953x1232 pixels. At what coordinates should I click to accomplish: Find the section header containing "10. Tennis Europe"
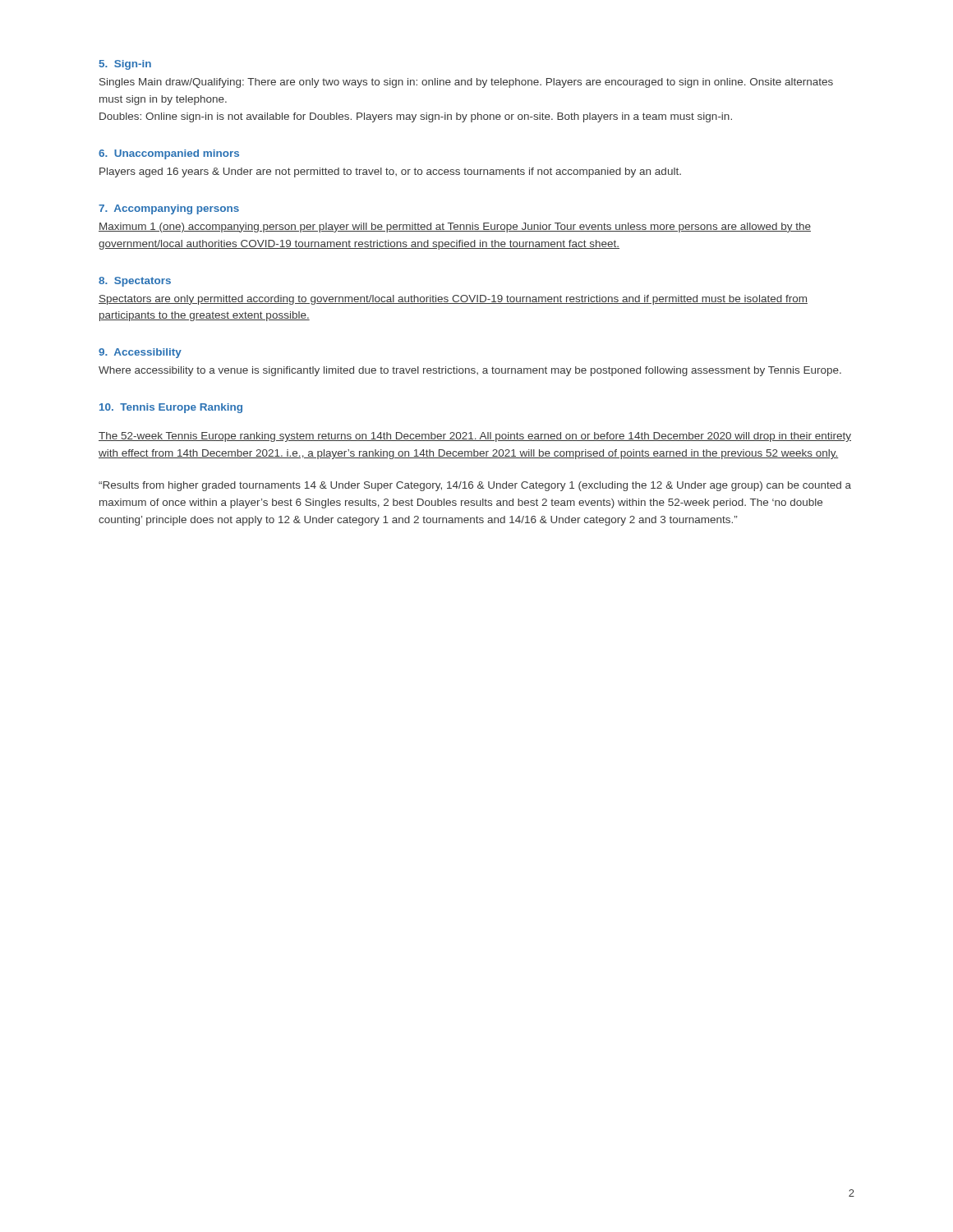[x=171, y=407]
